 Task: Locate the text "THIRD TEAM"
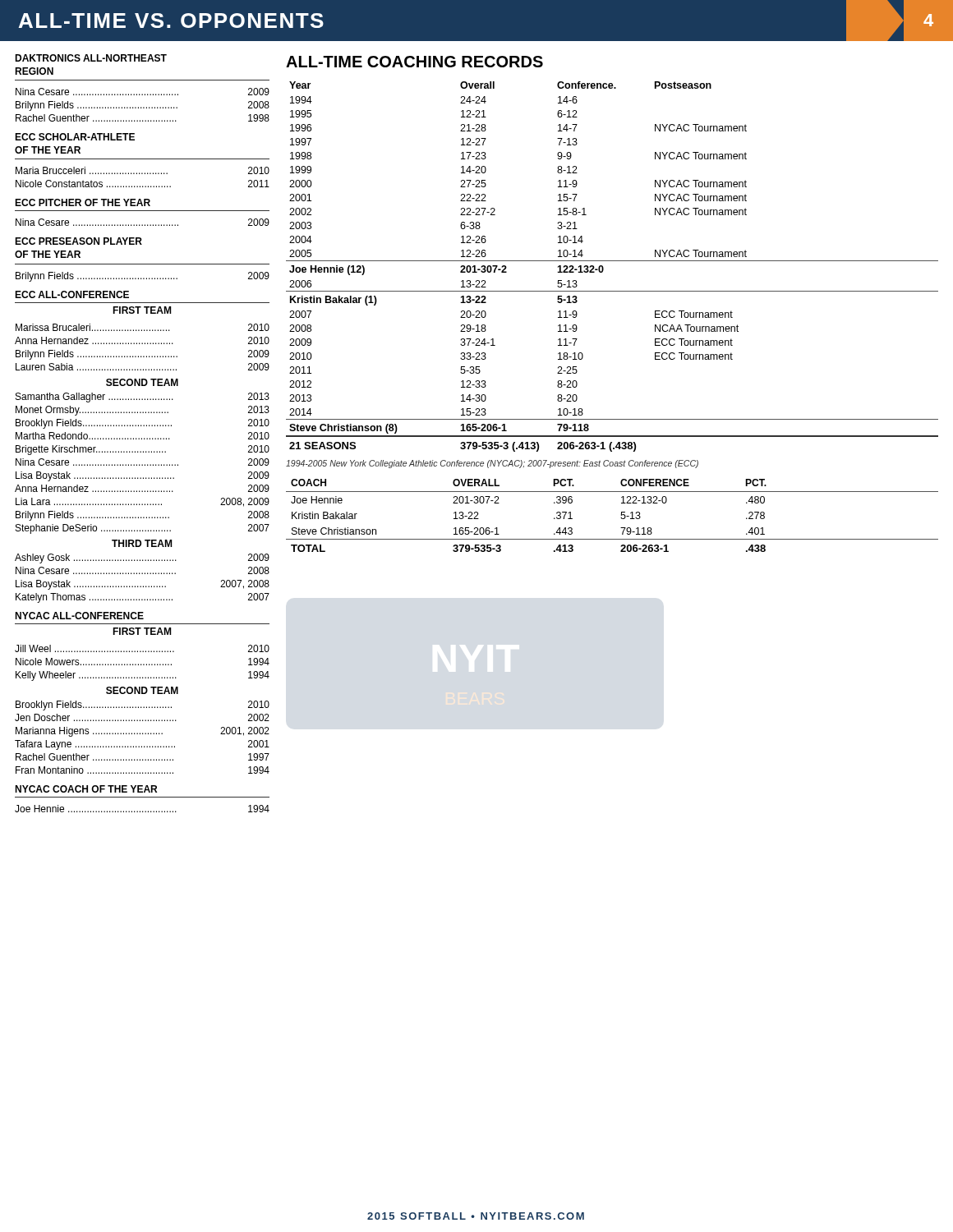142,543
